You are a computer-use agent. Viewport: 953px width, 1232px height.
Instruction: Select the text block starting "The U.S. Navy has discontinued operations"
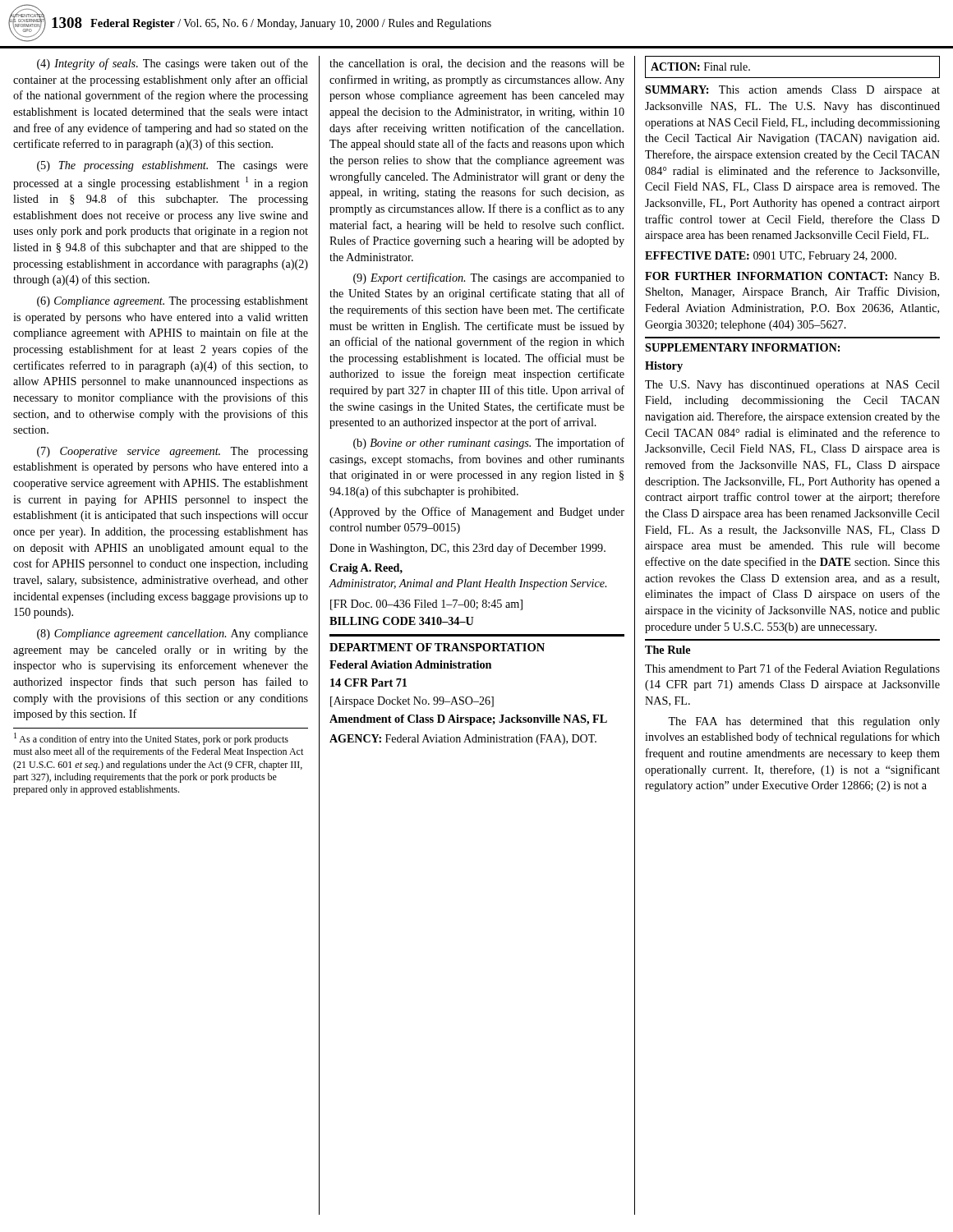(x=792, y=506)
